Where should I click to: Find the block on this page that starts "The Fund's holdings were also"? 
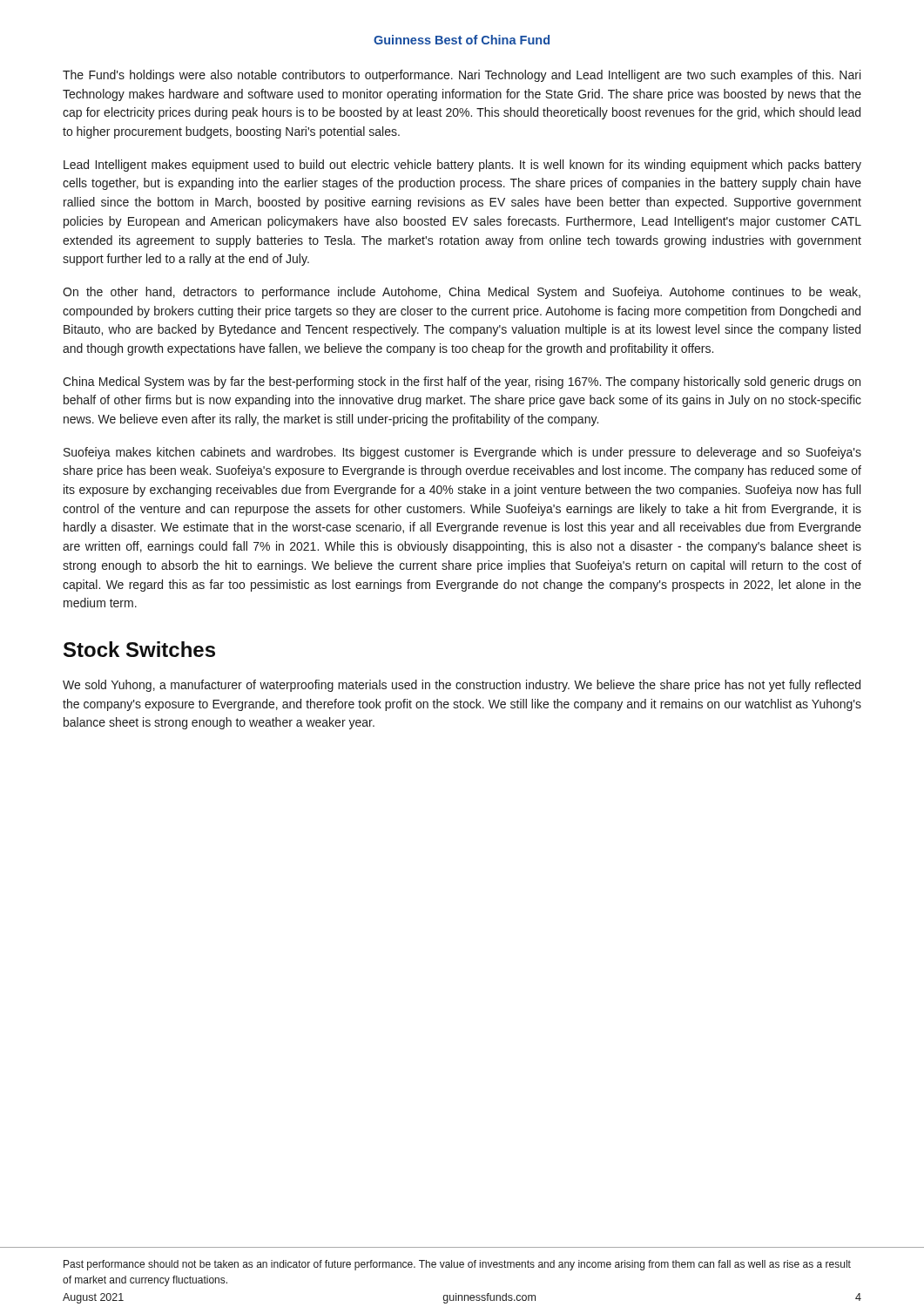click(x=462, y=103)
